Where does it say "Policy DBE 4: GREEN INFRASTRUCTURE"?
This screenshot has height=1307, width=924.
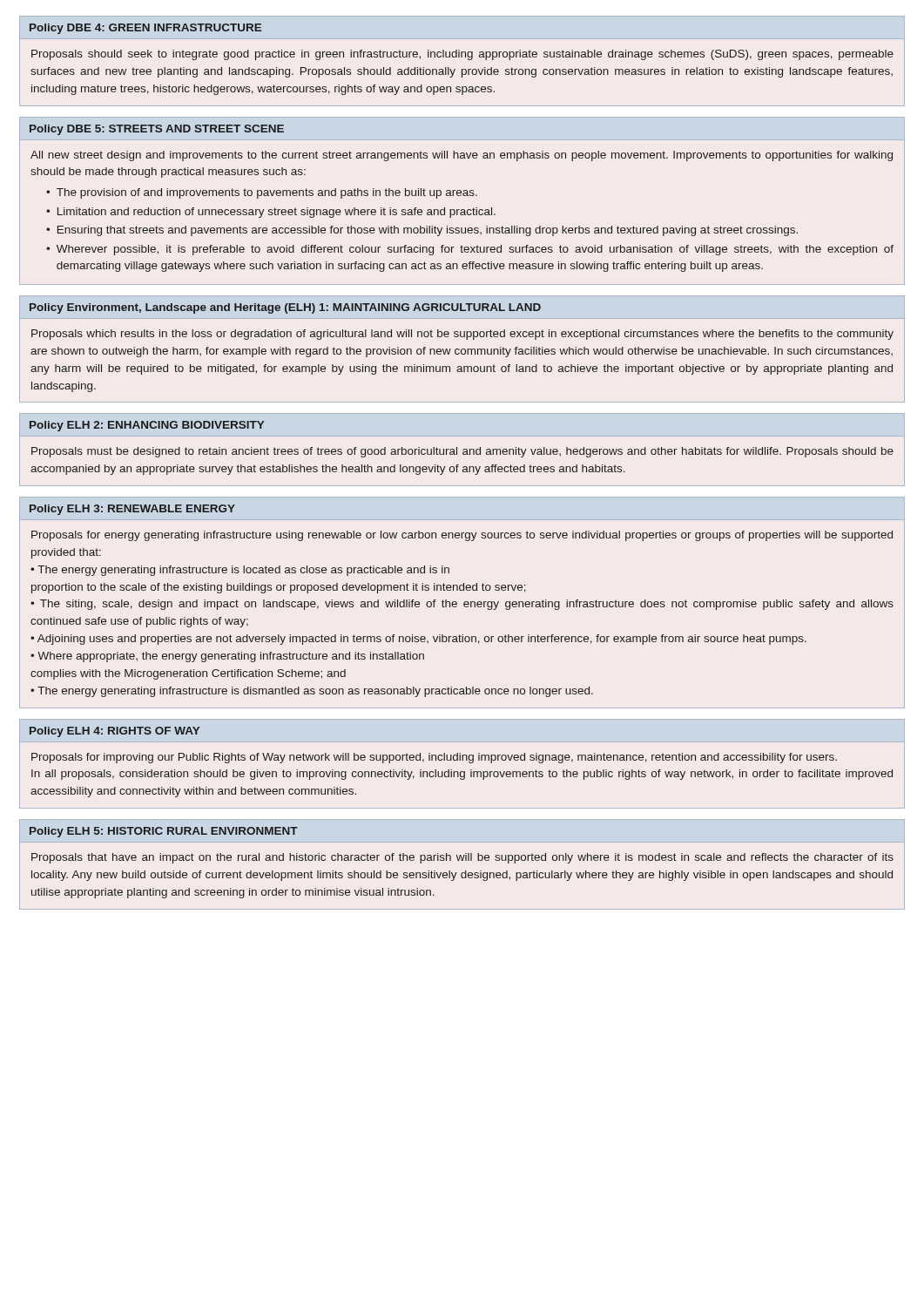point(145,27)
